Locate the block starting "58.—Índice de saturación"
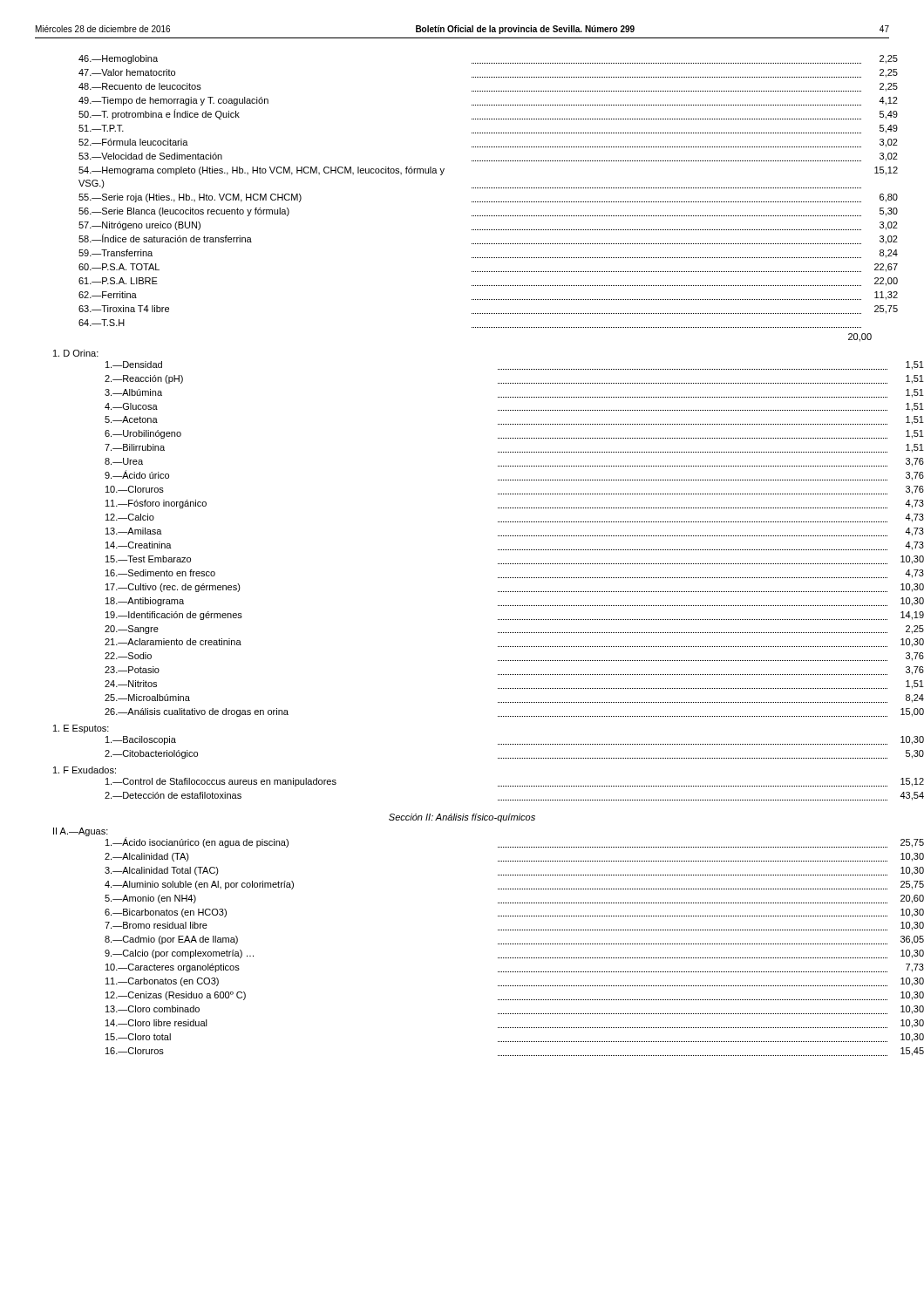Image resolution: width=924 pixels, height=1308 pixels. (x=488, y=240)
